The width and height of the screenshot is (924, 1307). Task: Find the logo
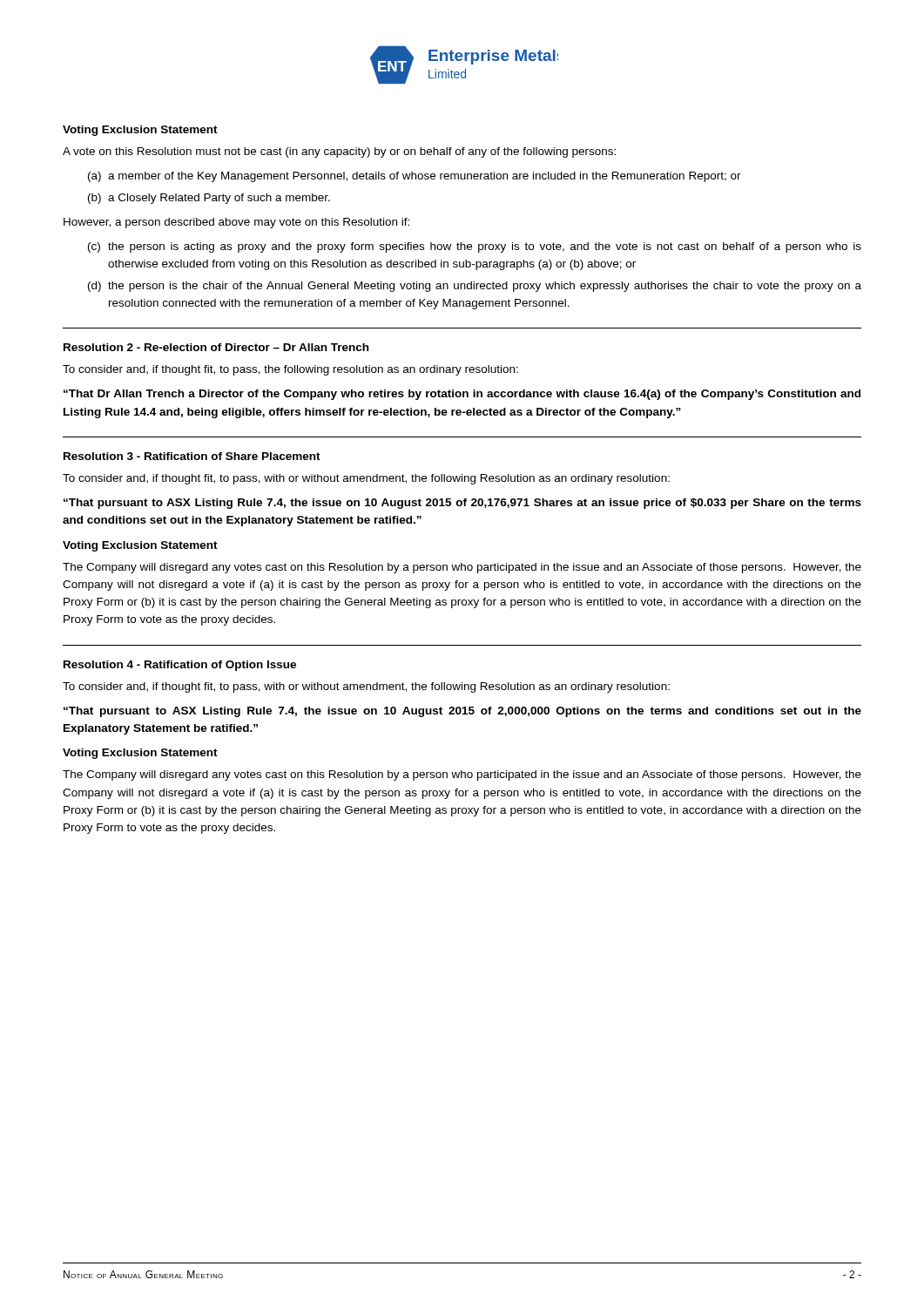(462, 70)
